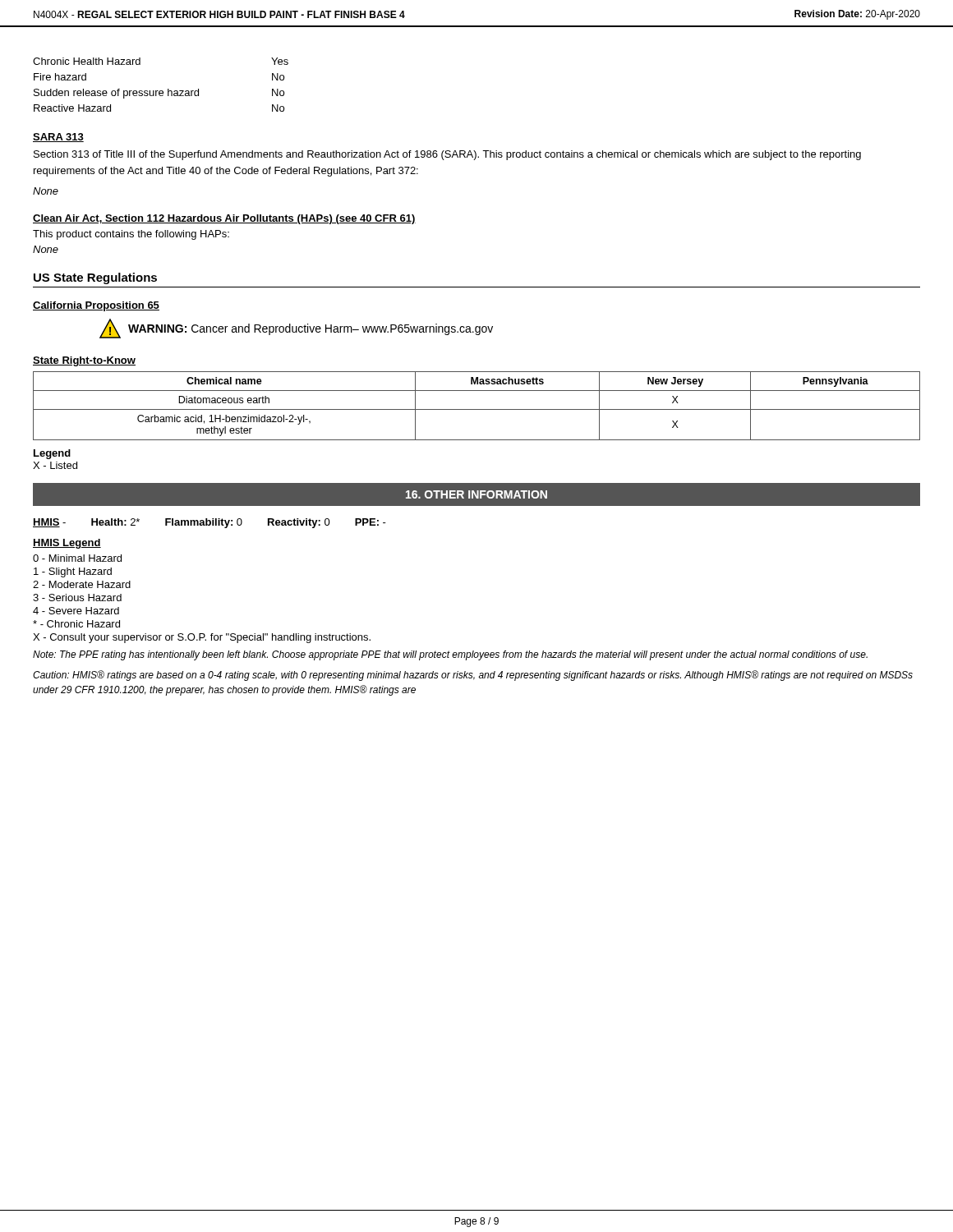Click on the text block with the text "HMIS - Health: 2* Flammability:"
This screenshot has width=953, height=1232.
209,522
